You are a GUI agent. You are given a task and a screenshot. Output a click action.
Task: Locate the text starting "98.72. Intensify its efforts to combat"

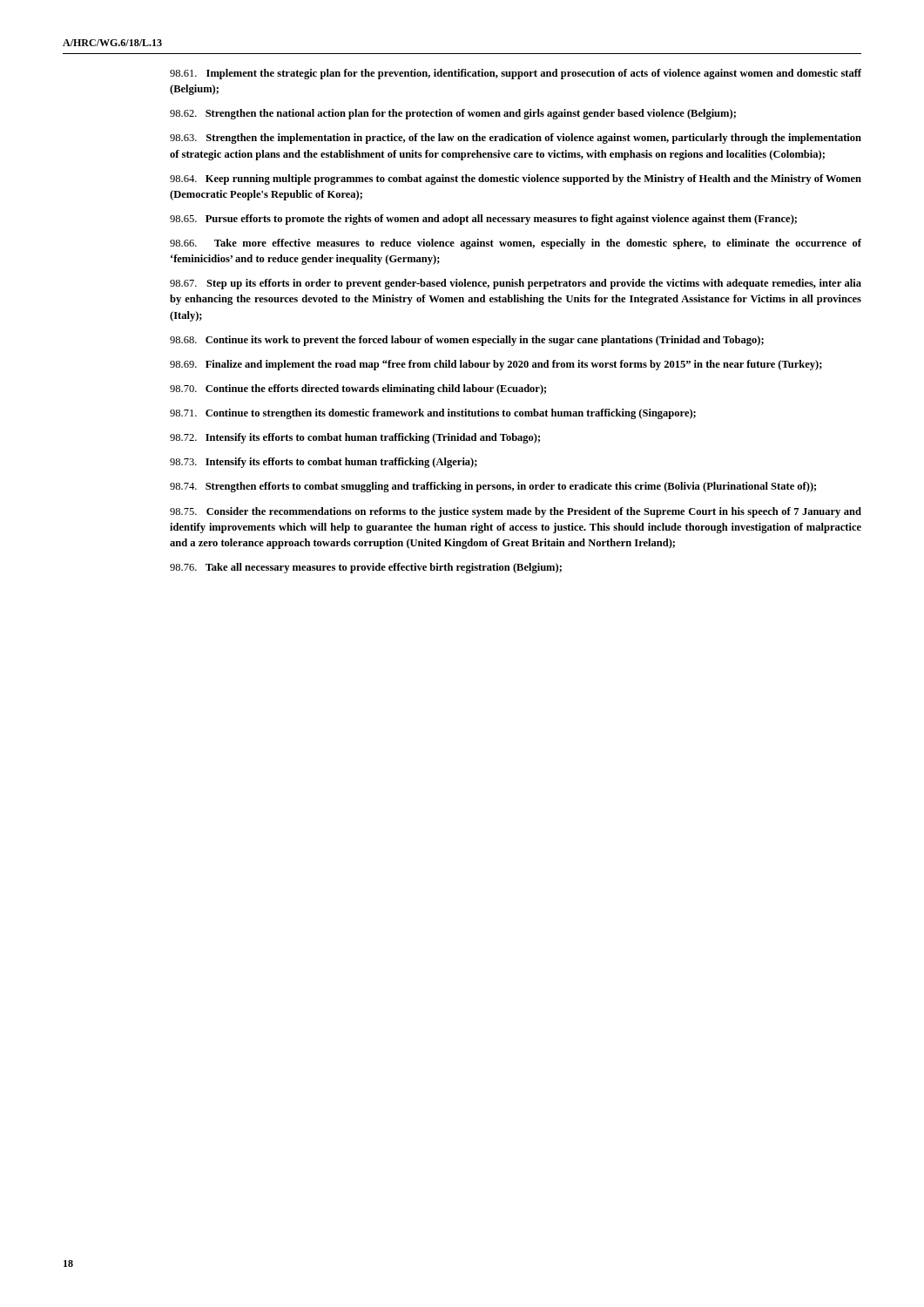(x=355, y=438)
